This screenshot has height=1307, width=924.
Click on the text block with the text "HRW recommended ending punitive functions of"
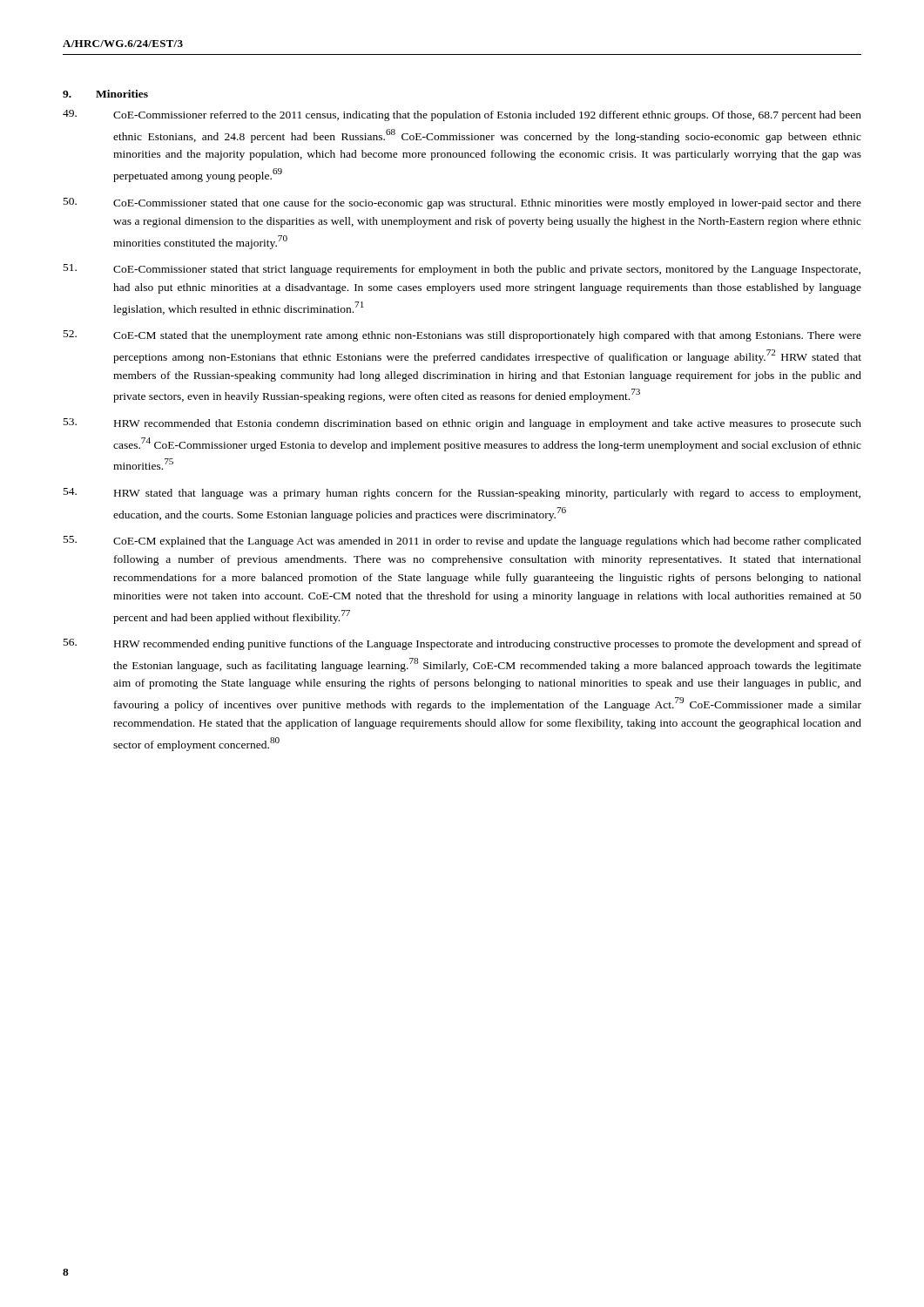[462, 695]
